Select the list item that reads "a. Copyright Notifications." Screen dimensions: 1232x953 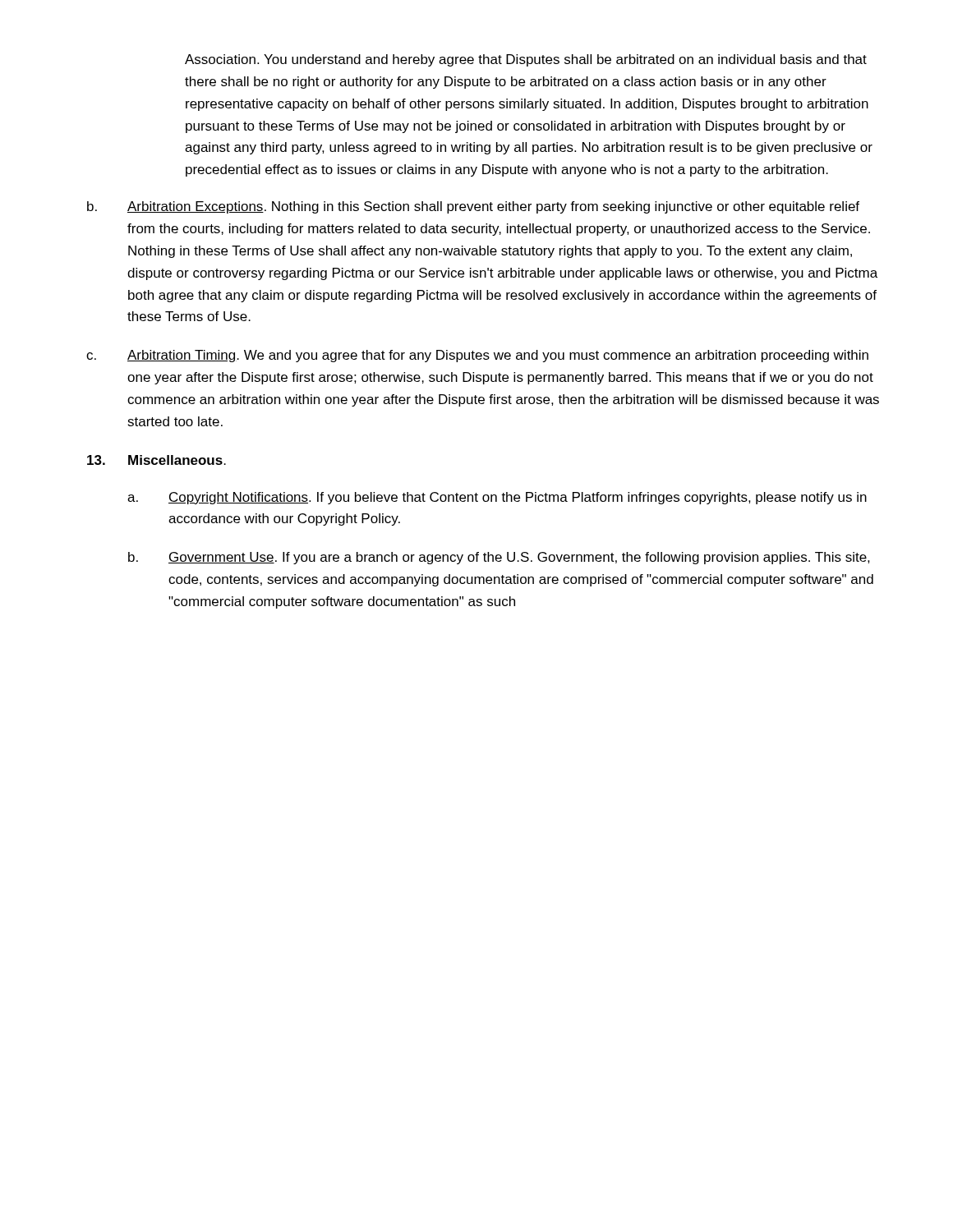(x=505, y=509)
